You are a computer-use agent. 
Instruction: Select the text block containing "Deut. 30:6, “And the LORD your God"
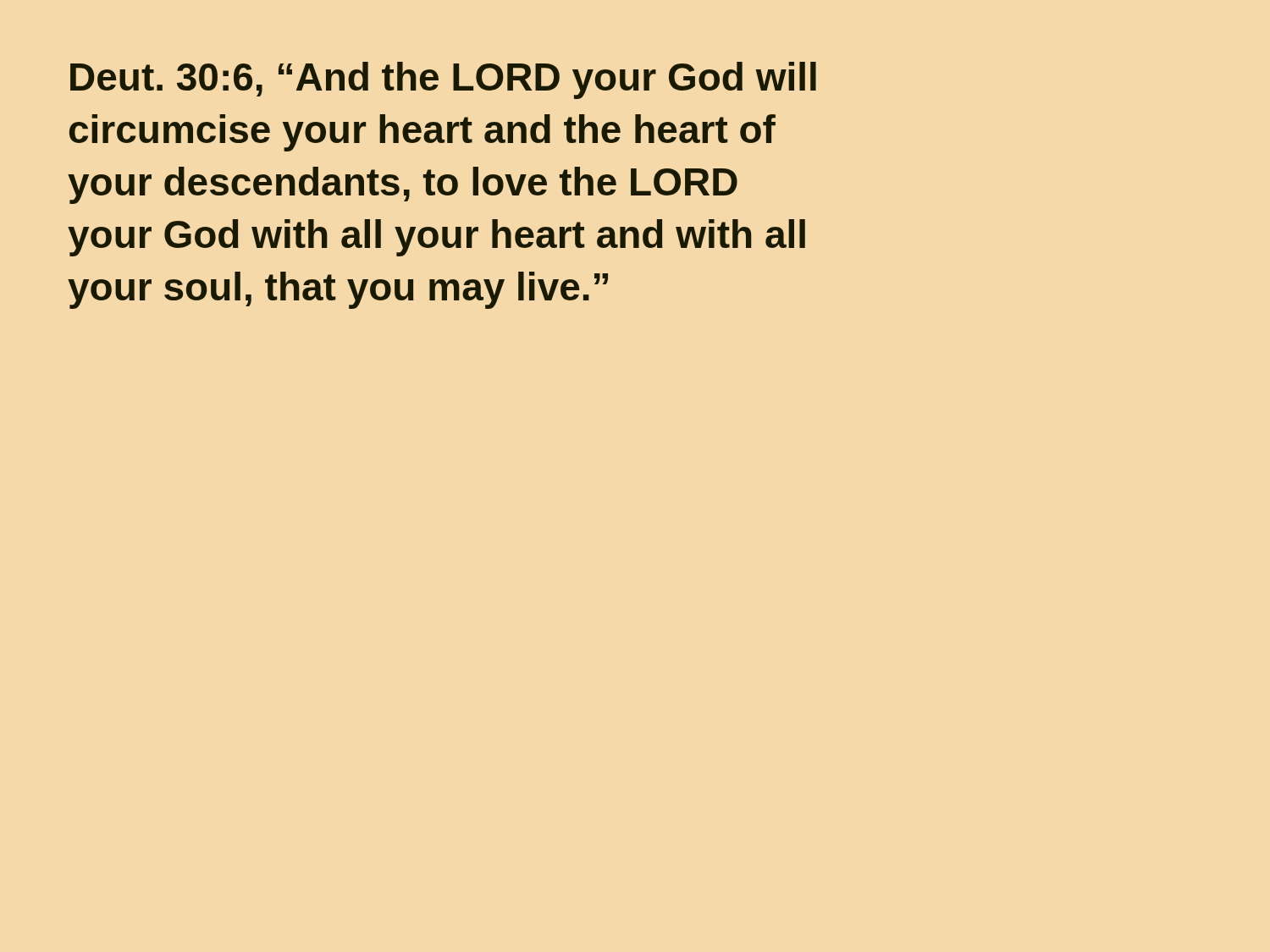[443, 182]
